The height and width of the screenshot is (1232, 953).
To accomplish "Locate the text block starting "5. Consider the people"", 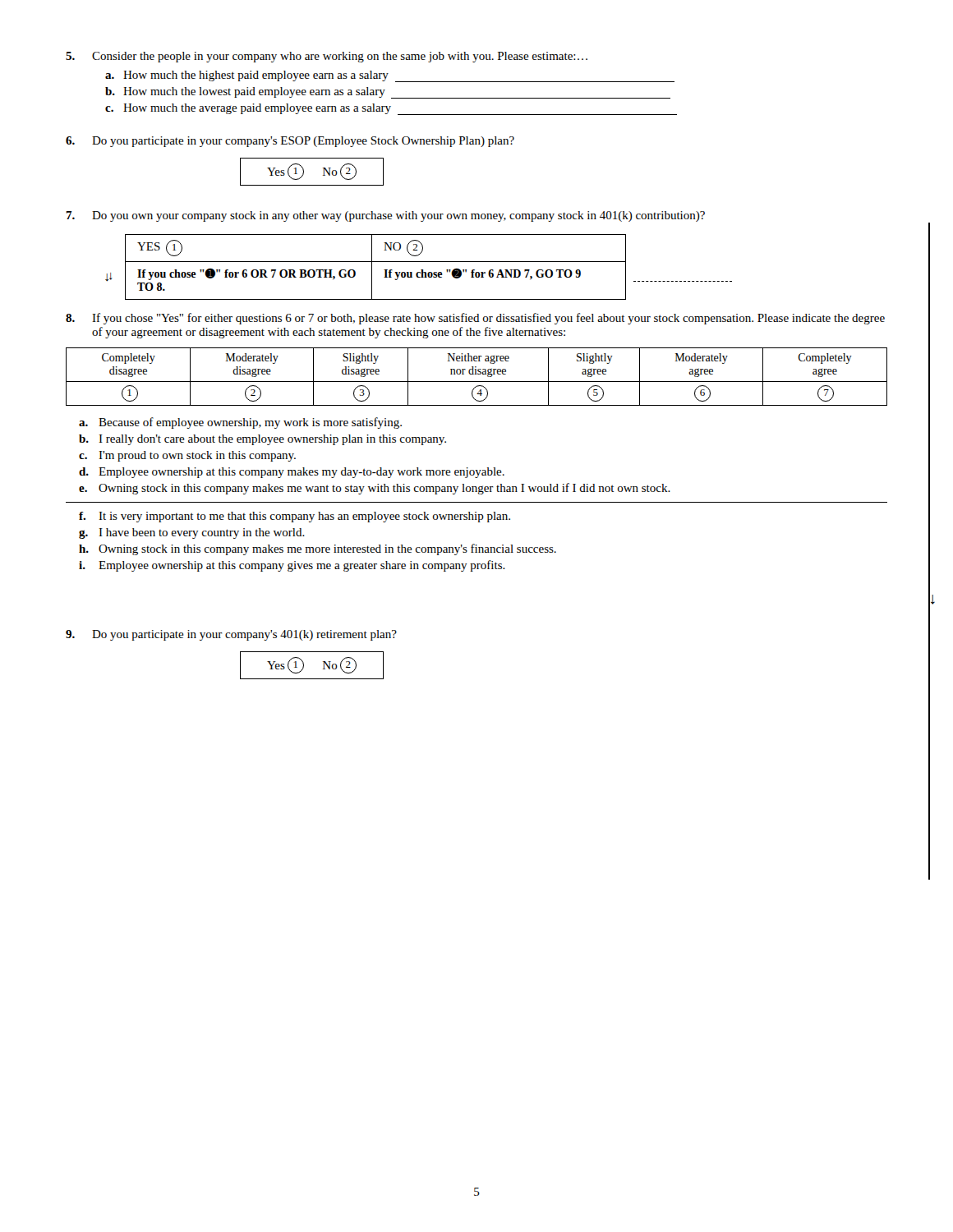I will pyautogui.click(x=371, y=83).
